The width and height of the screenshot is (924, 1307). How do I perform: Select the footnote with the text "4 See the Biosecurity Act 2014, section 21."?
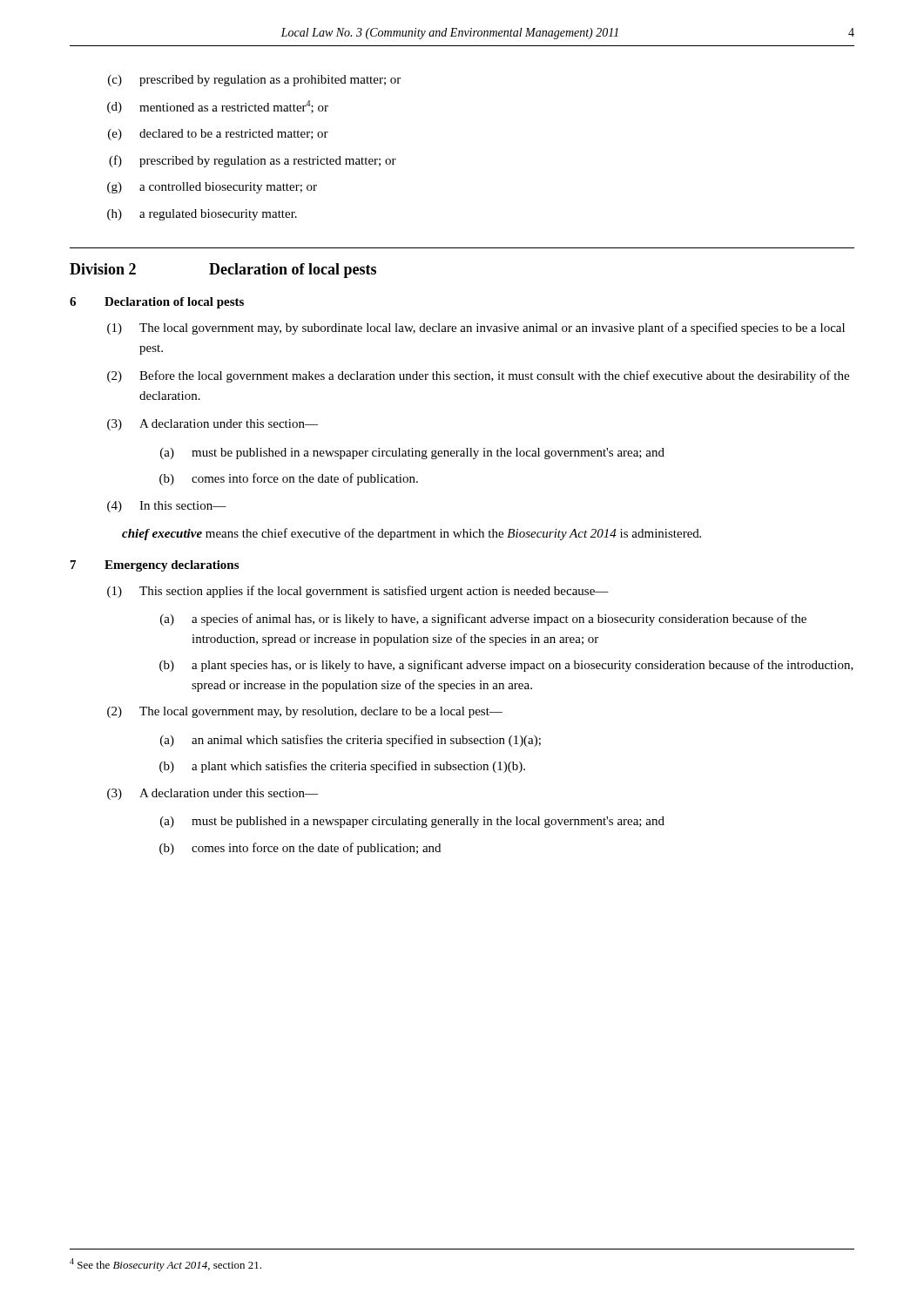[166, 1264]
